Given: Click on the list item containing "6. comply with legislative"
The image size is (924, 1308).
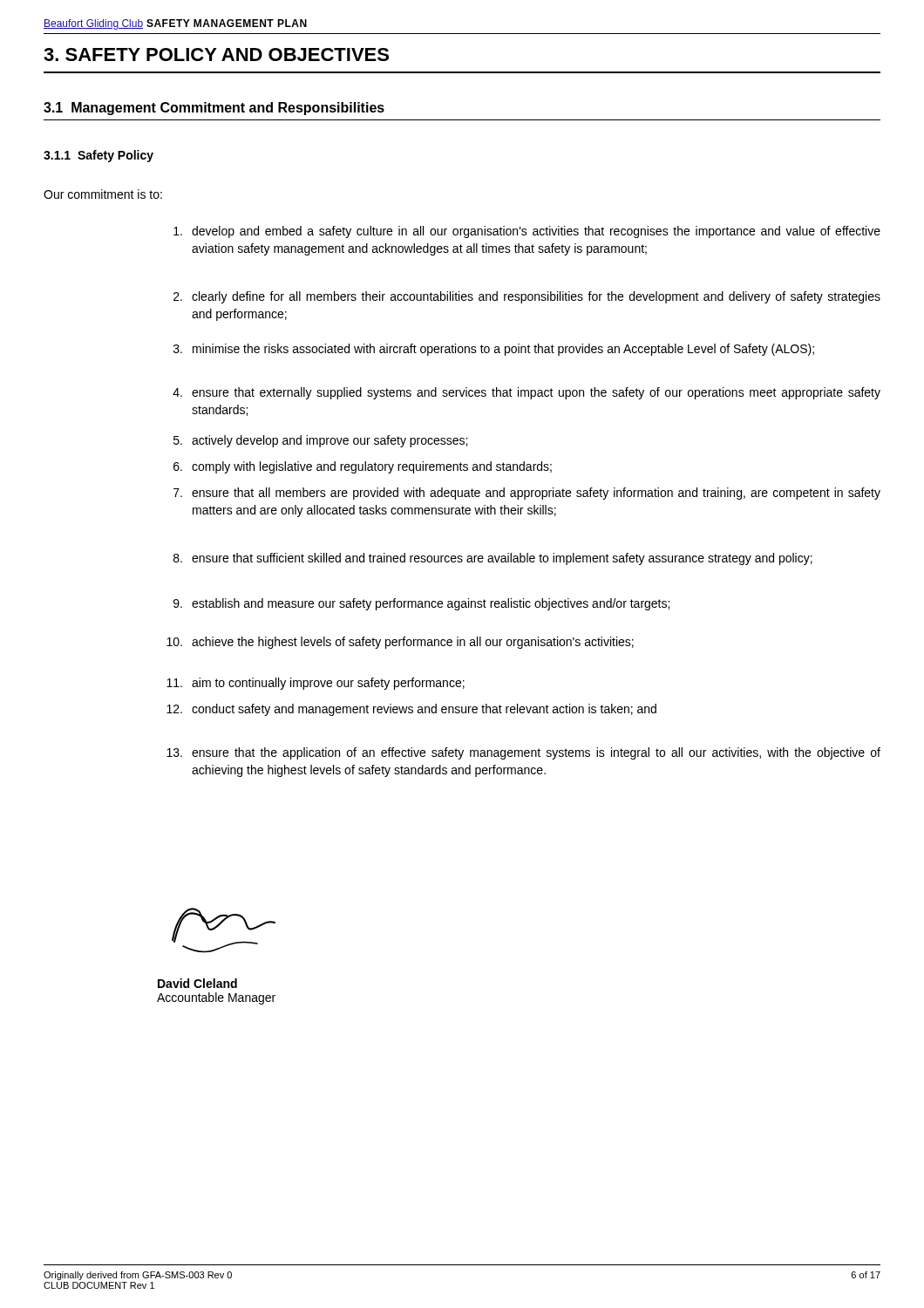Looking at the screenshot, I should pyautogui.click(x=462, y=467).
